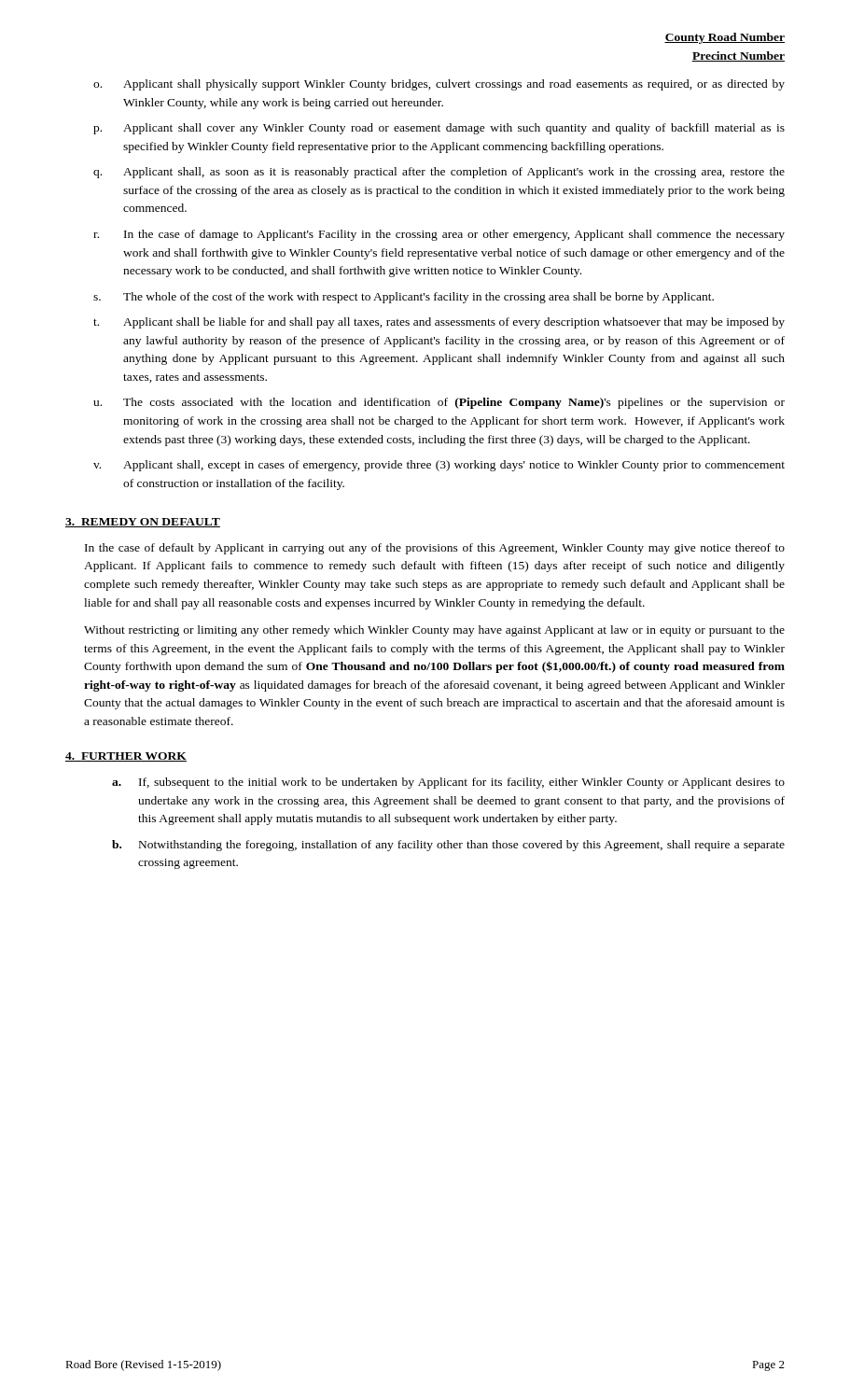Screen dimensions: 1400x850
Task: Find the list item containing "s. The whole of the cost"
Action: point(439,296)
